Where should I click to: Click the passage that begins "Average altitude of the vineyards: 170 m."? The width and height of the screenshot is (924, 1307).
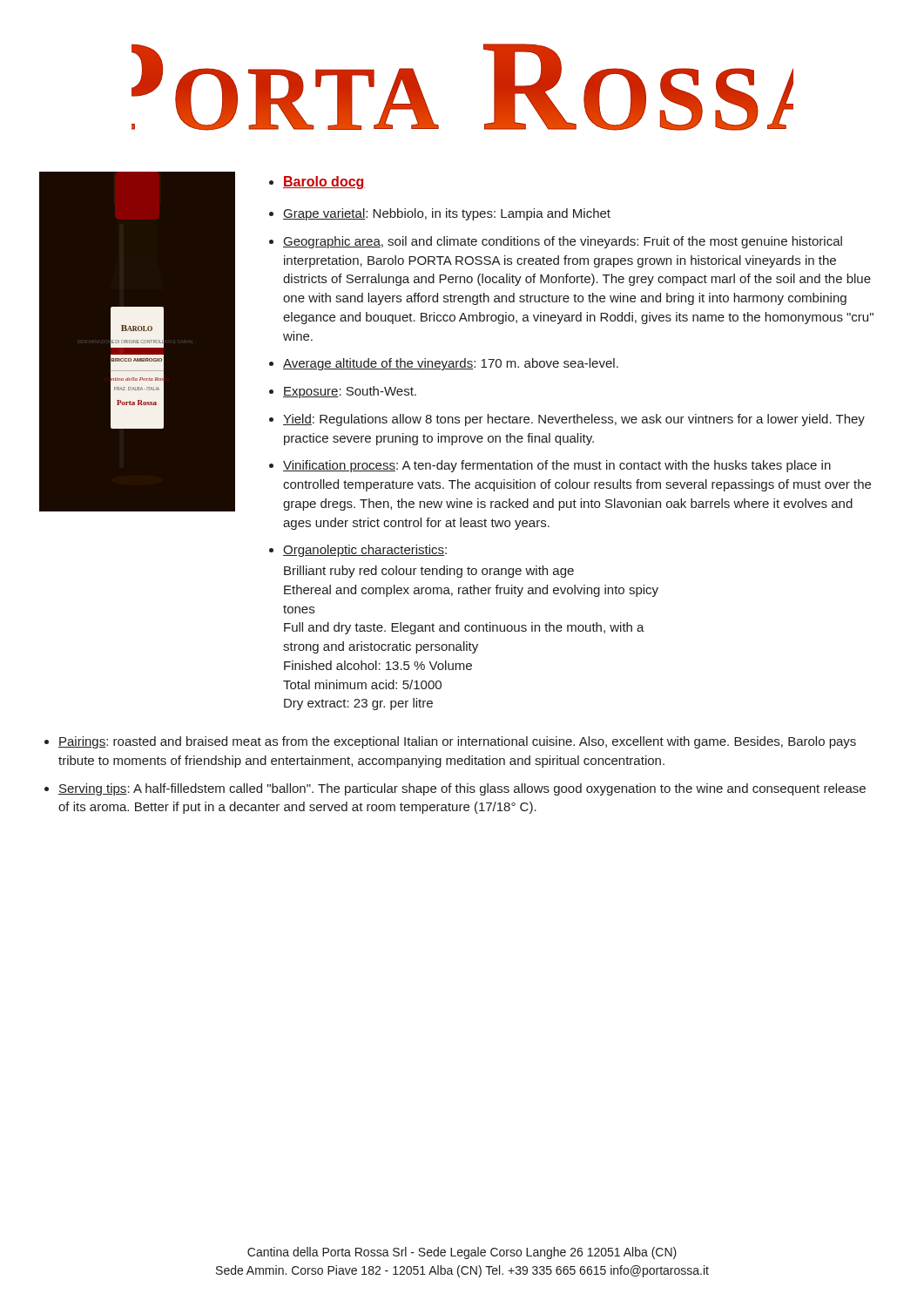(451, 363)
